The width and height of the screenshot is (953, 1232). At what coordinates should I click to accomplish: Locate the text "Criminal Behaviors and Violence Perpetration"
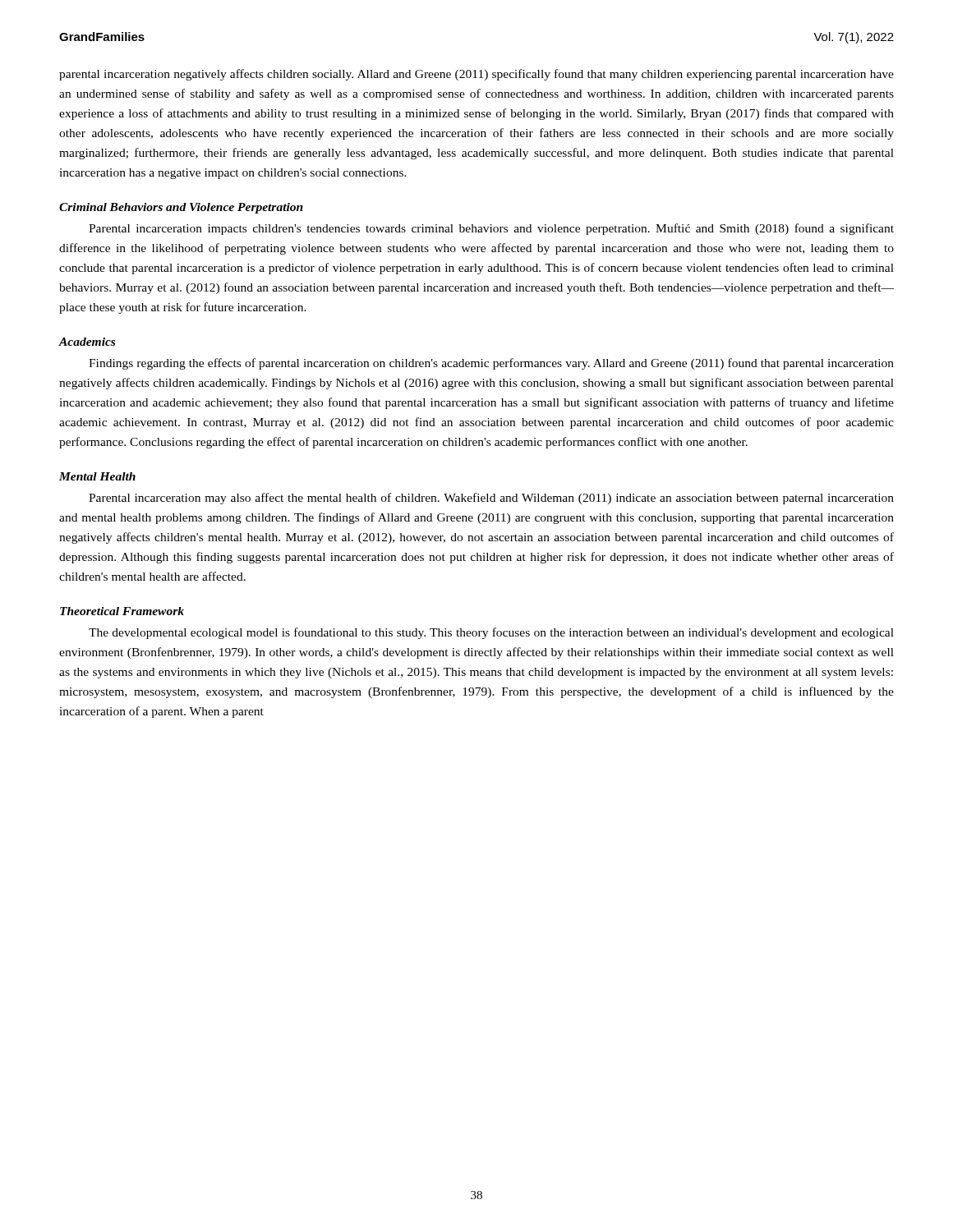click(181, 207)
